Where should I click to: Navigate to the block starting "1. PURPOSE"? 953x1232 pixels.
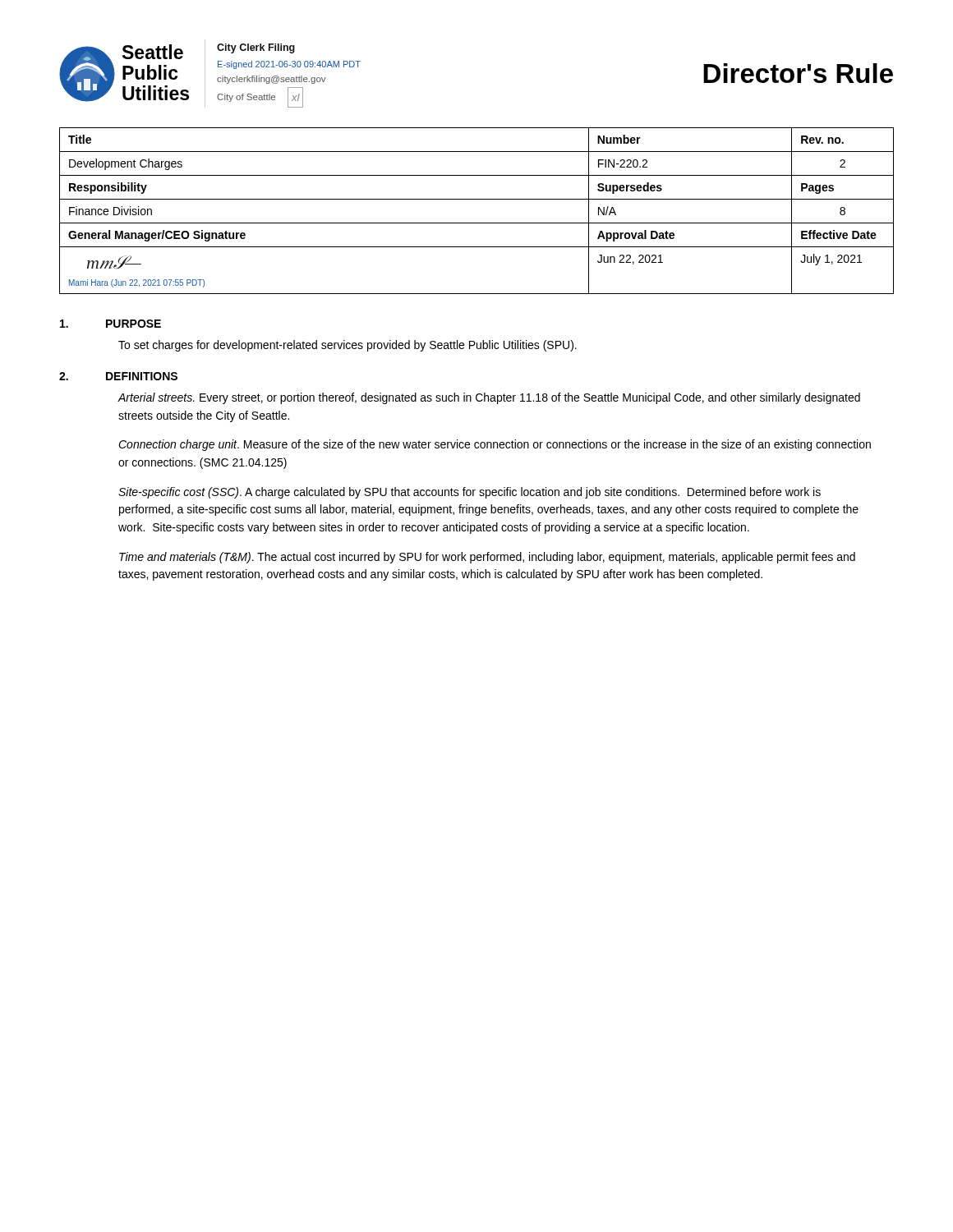pyautogui.click(x=110, y=324)
